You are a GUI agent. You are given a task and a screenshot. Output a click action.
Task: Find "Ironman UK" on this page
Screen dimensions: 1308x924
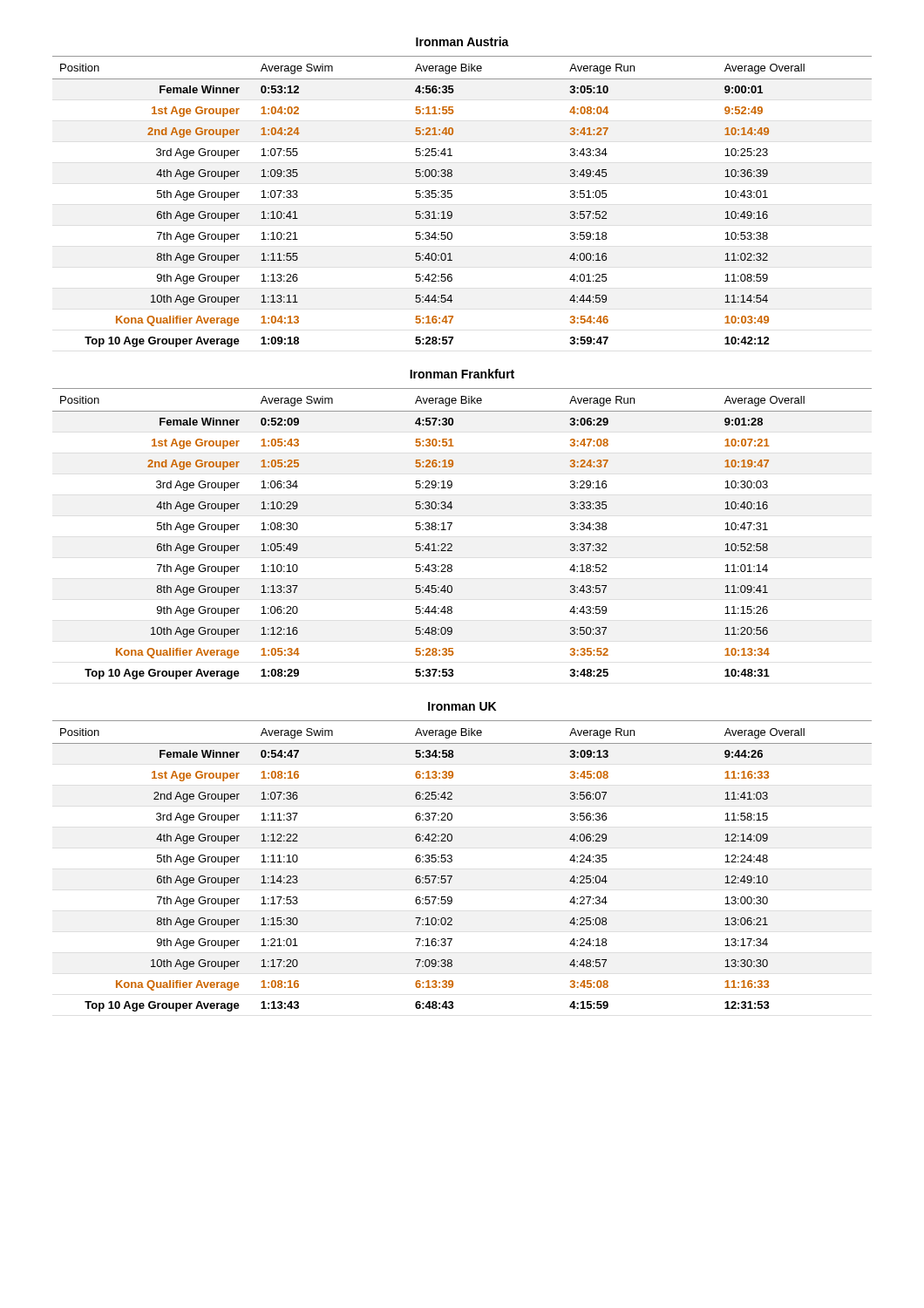point(462,706)
